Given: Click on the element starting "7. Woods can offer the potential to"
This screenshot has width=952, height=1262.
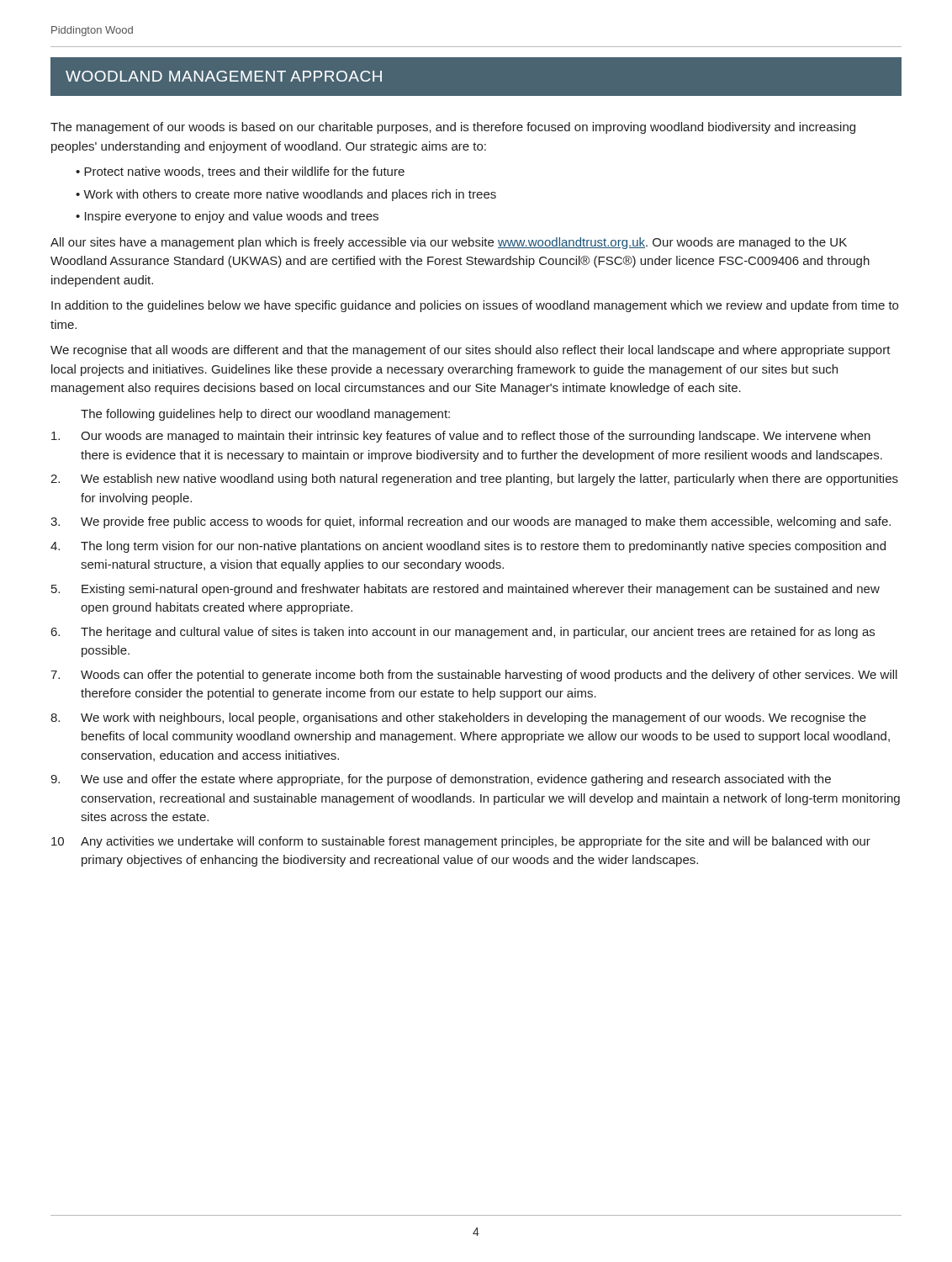Looking at the screenshot, I should click(476, 684).
